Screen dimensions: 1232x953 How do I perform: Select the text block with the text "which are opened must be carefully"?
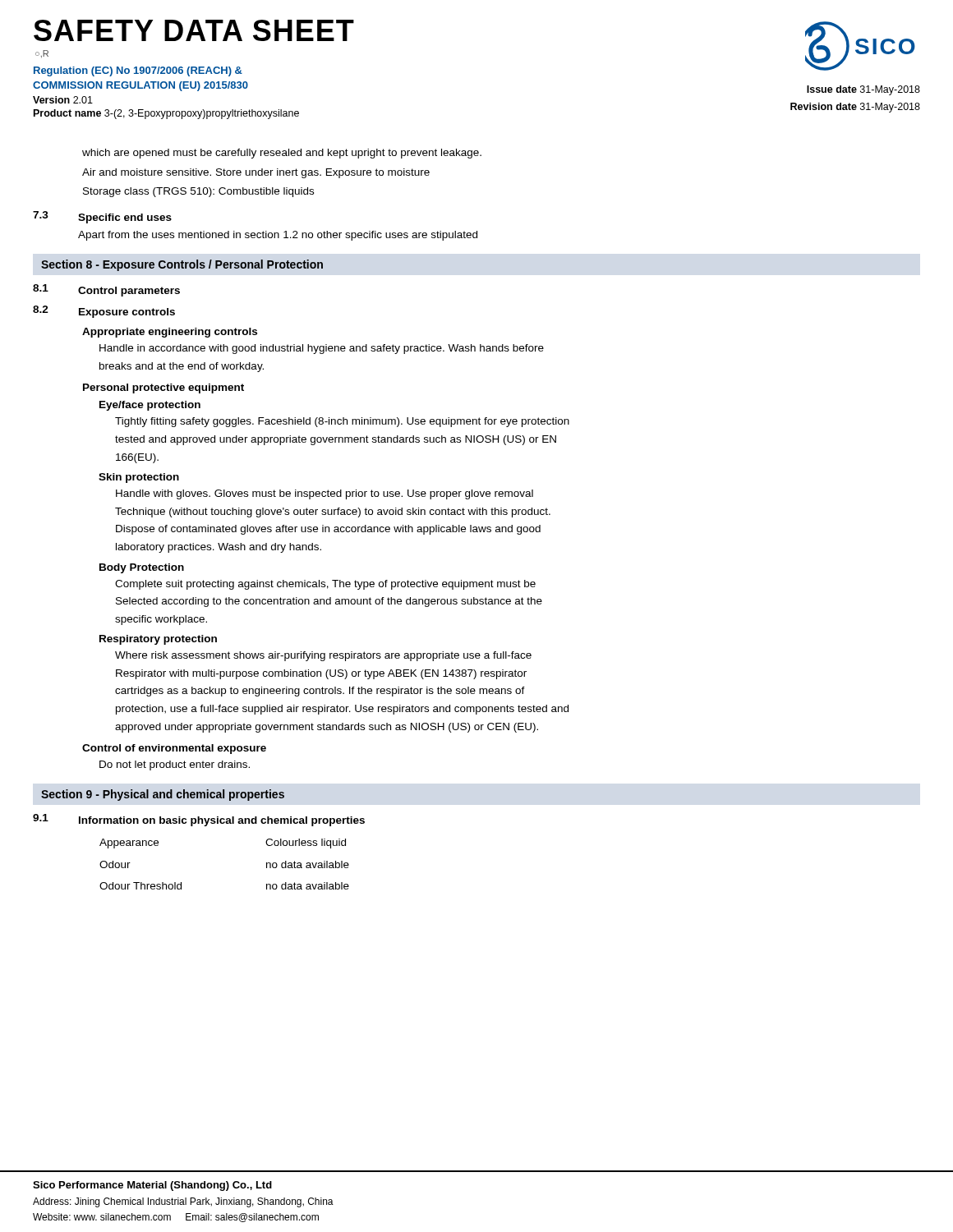(x=282, y=152)
